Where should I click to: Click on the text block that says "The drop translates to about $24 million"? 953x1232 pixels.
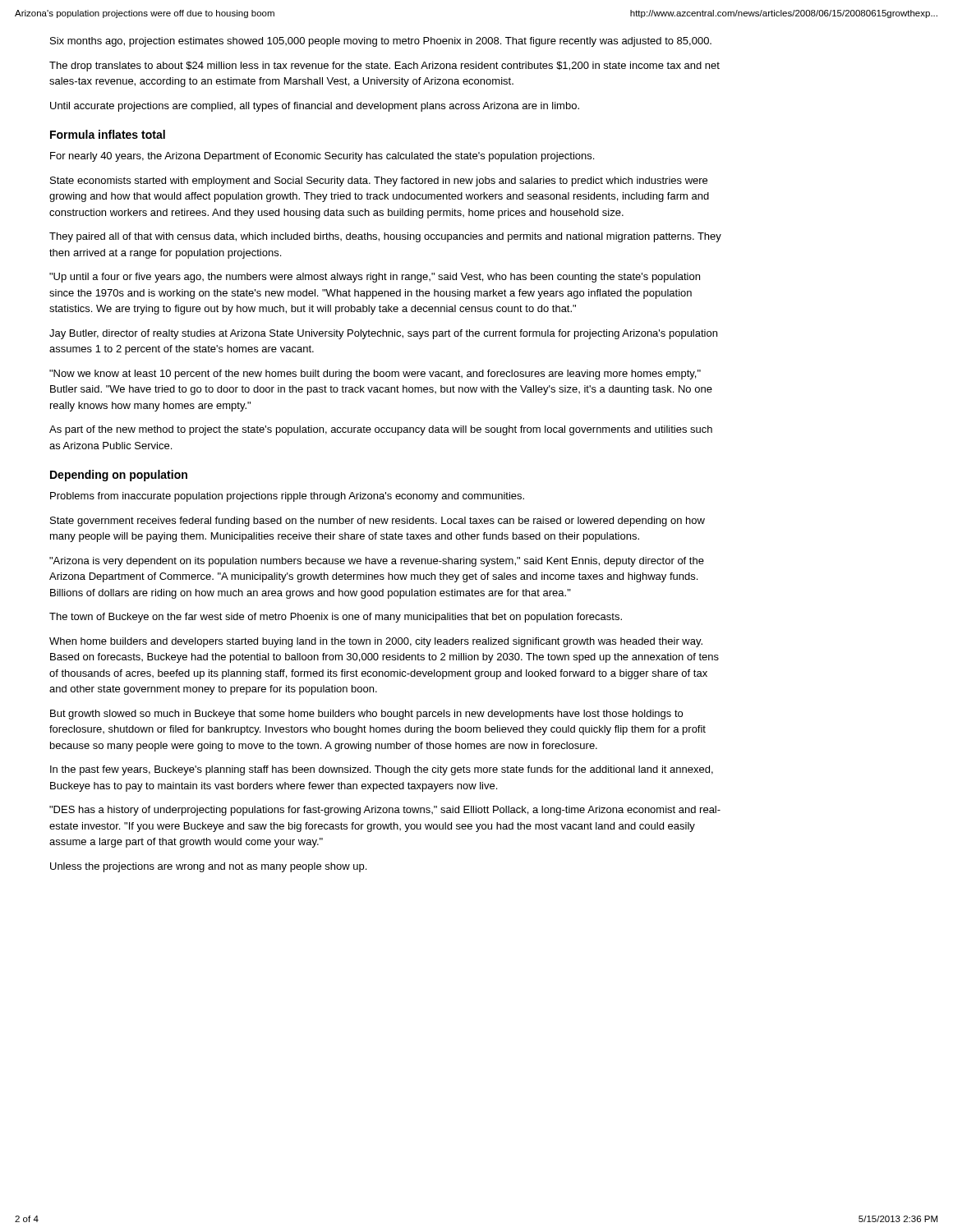point(384,73)
